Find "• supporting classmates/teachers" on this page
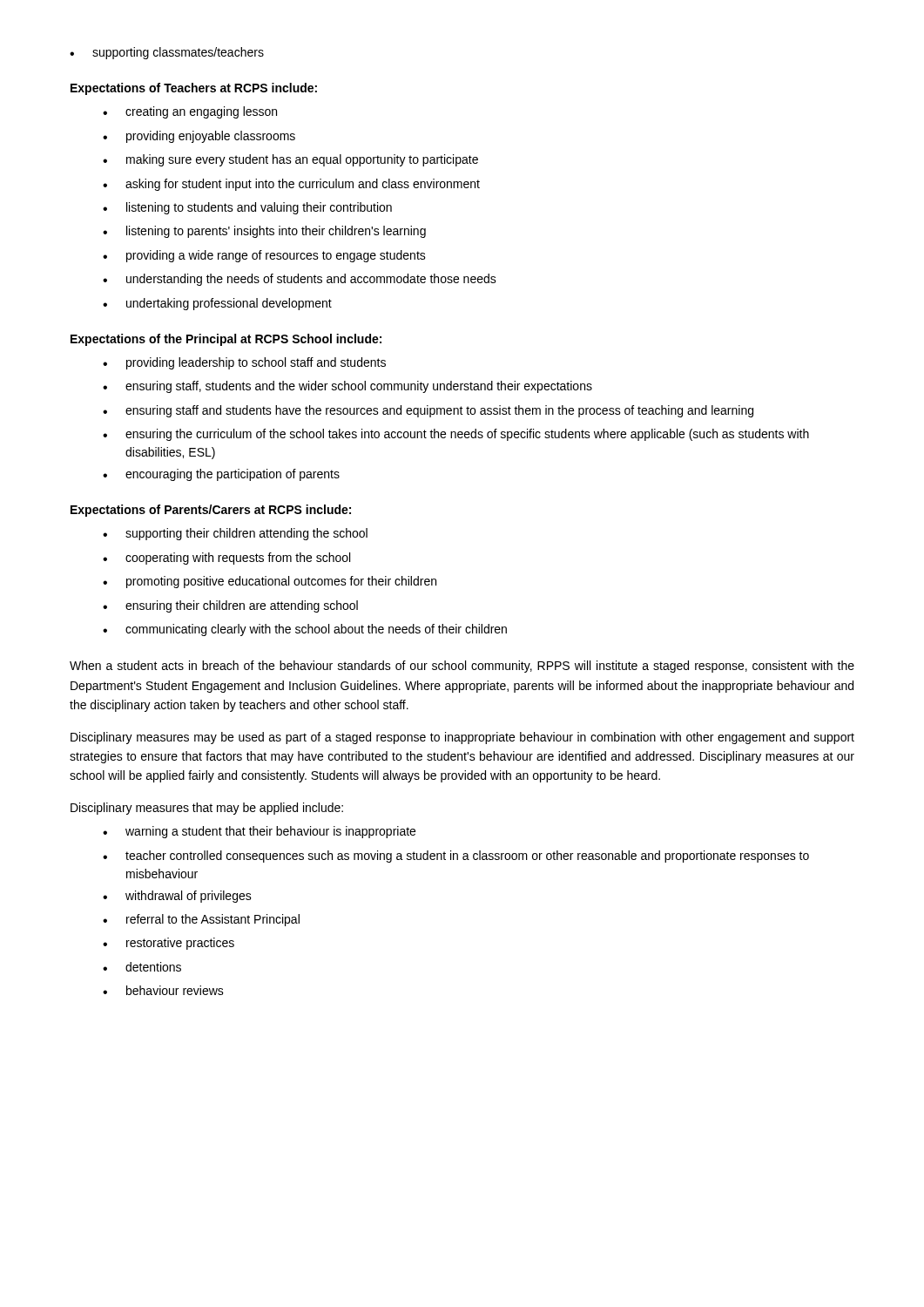924x1307 pixels. pos(167,53)
